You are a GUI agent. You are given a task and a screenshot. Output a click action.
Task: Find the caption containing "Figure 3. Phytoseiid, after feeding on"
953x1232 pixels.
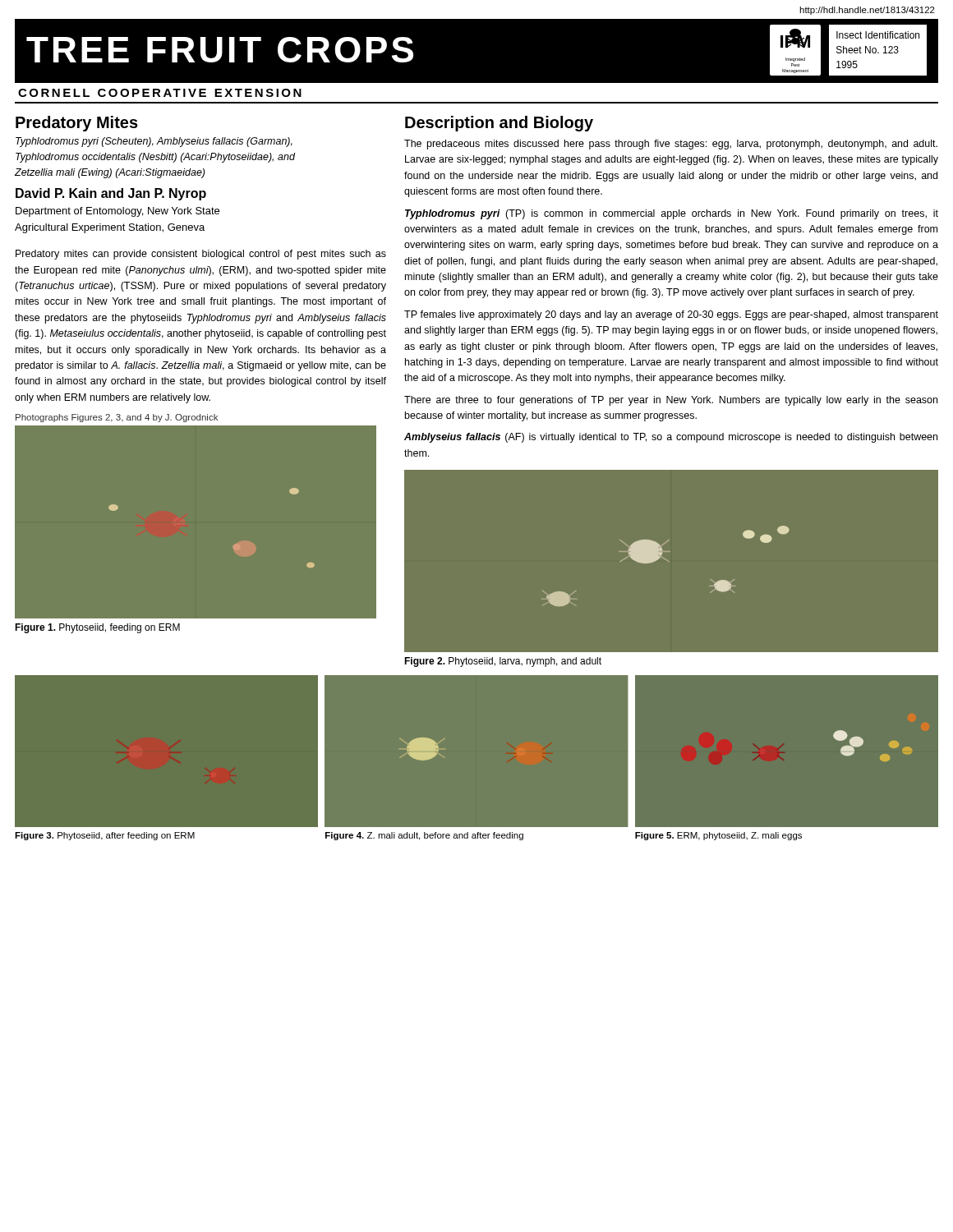(105, 835)
